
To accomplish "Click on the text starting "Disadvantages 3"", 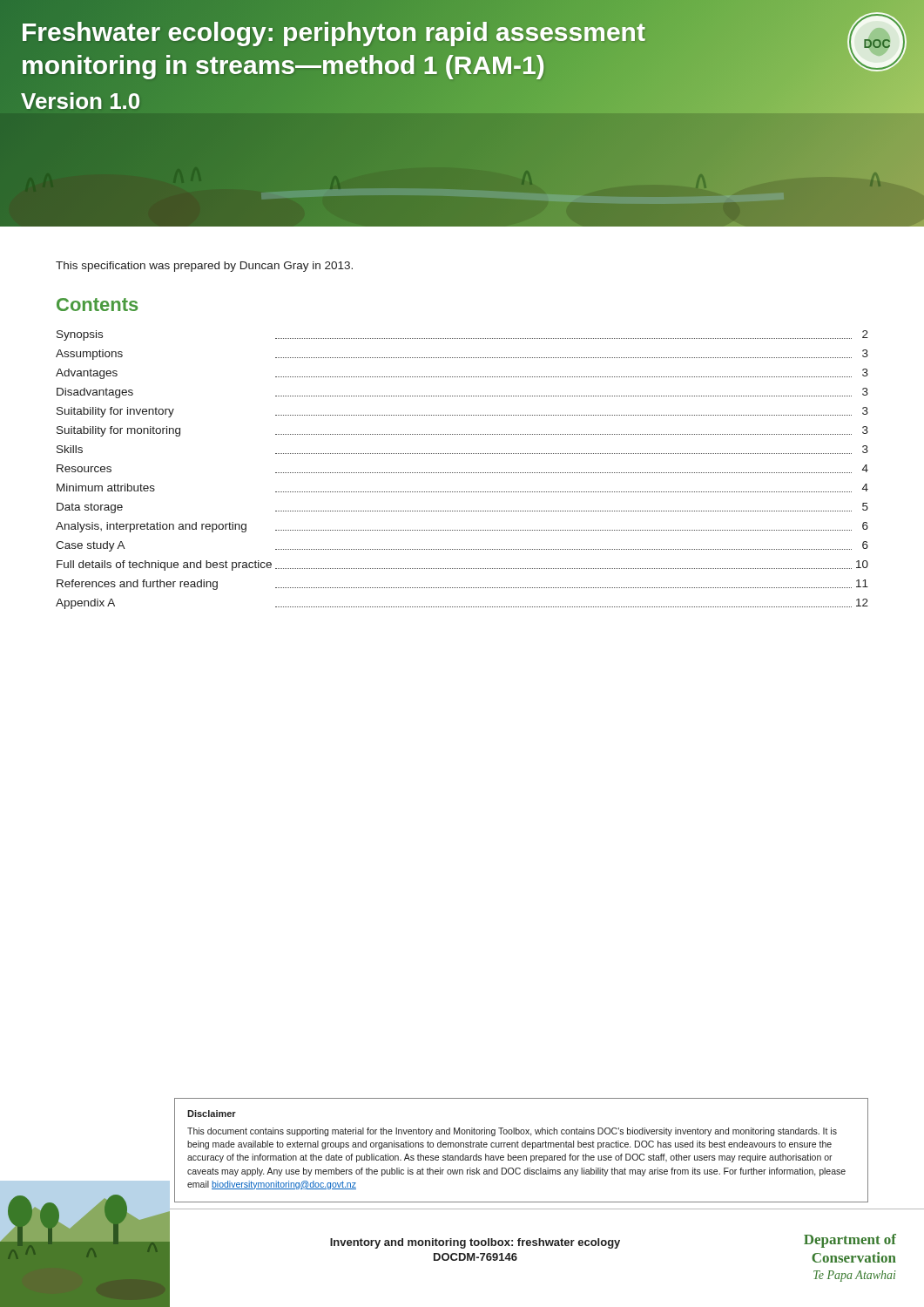I will coord(462,391).
